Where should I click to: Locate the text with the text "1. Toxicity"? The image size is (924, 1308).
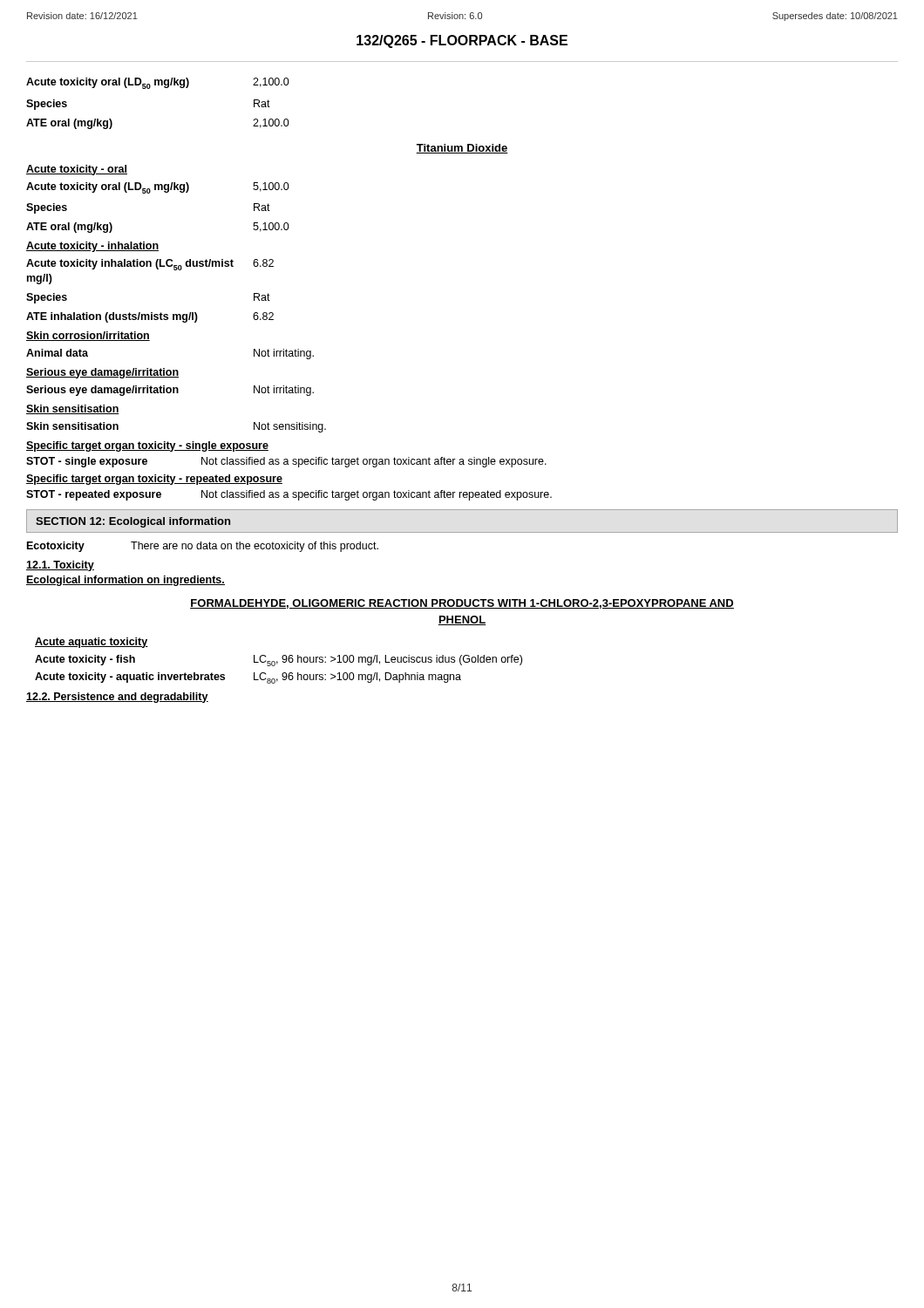(x=60, y=565)
